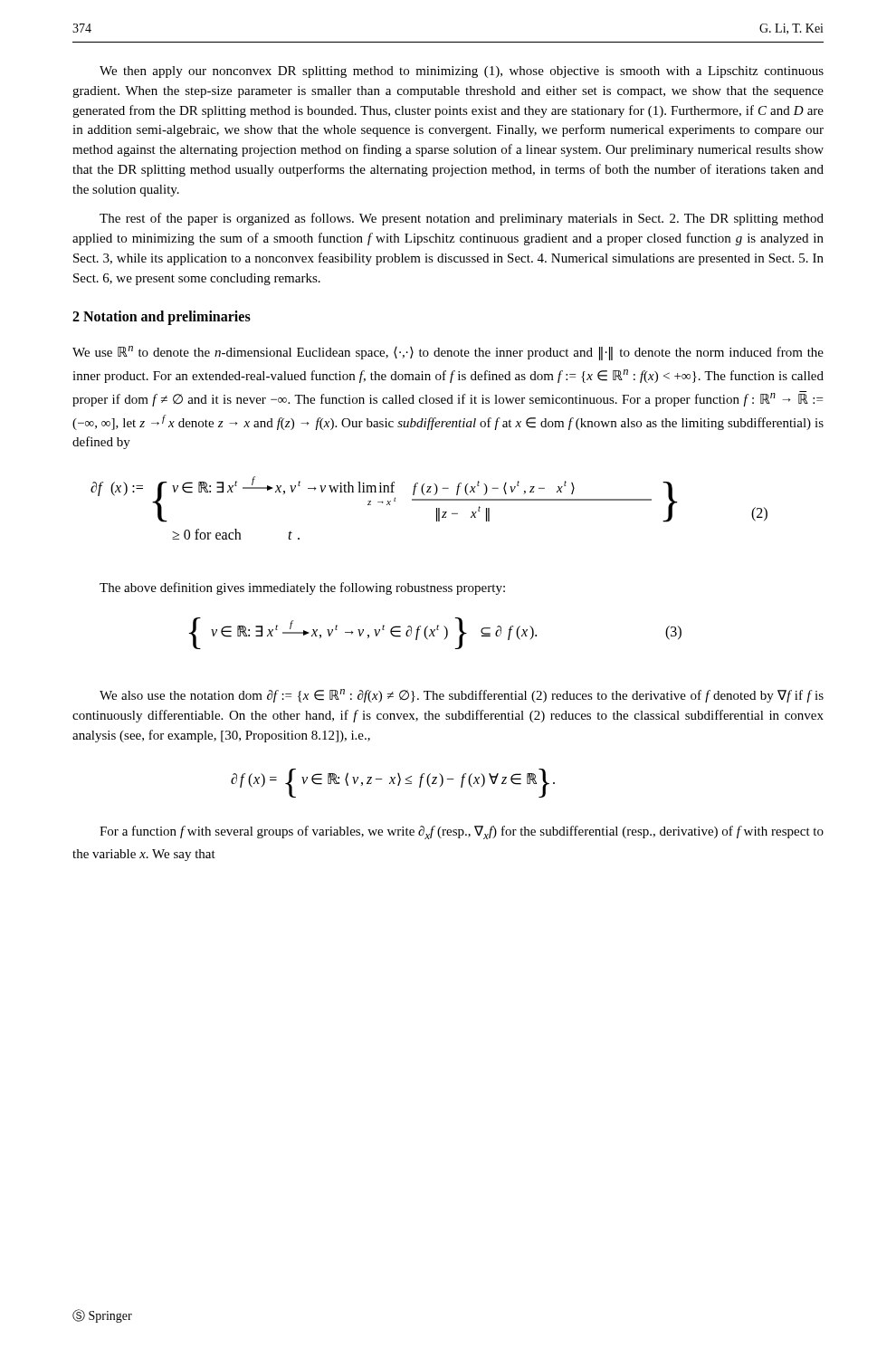Locate the formula that opens with "∂f ( x ) := { v"

point(434,511)
